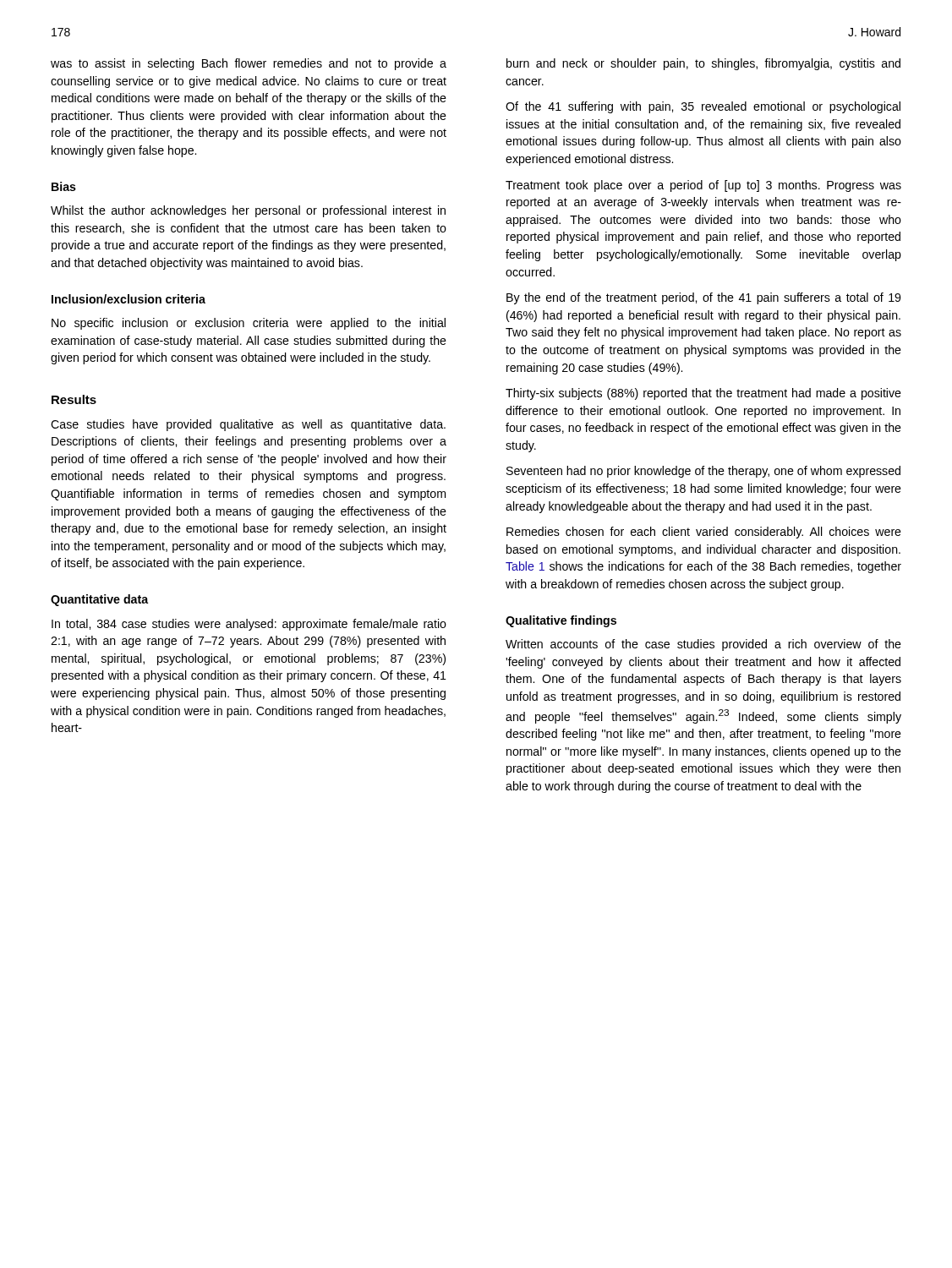
Task: Locate the text "Quantitative data"
Action: pyautogui.click(x=99, y=599)
